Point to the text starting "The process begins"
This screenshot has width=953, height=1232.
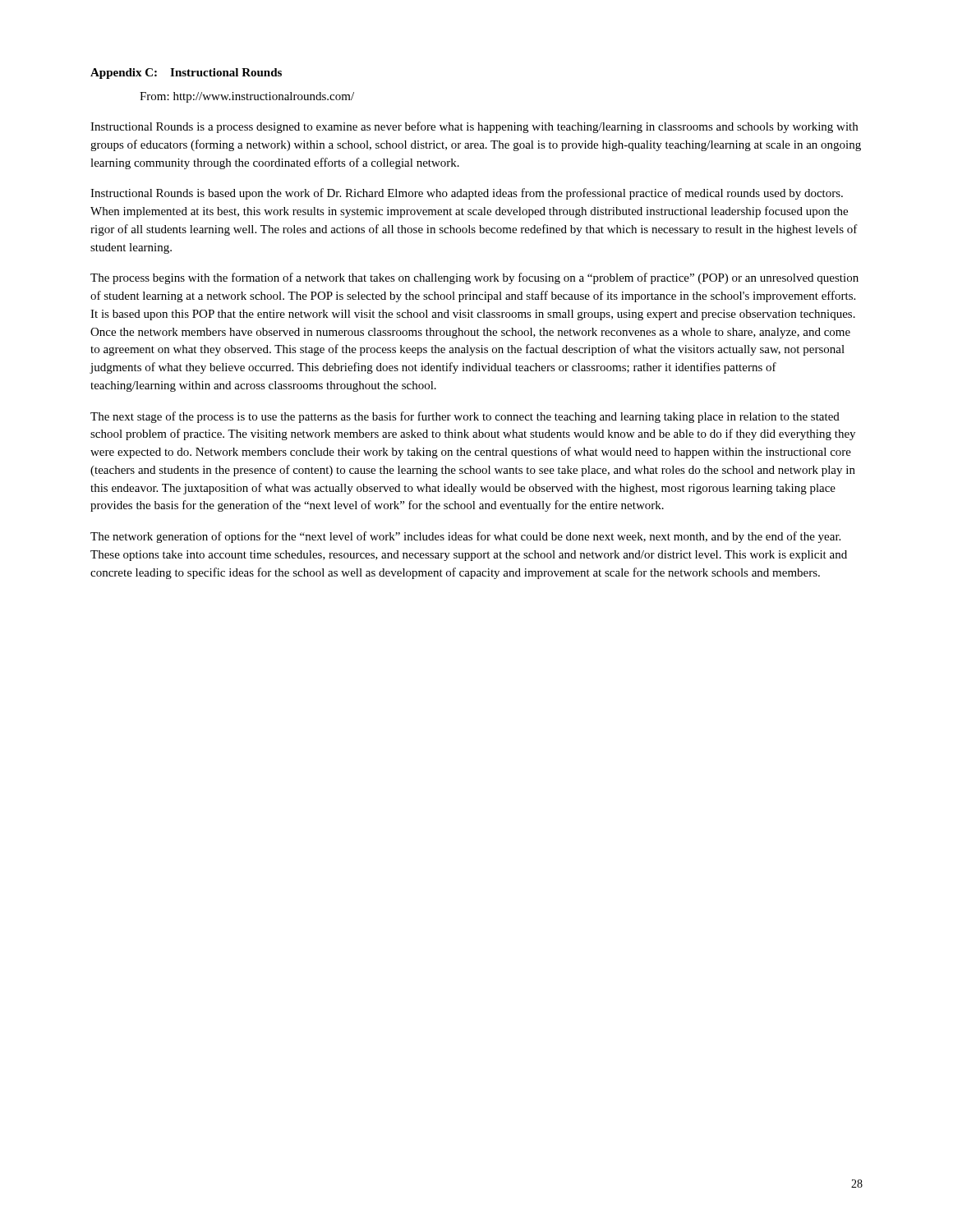point(474,331)
